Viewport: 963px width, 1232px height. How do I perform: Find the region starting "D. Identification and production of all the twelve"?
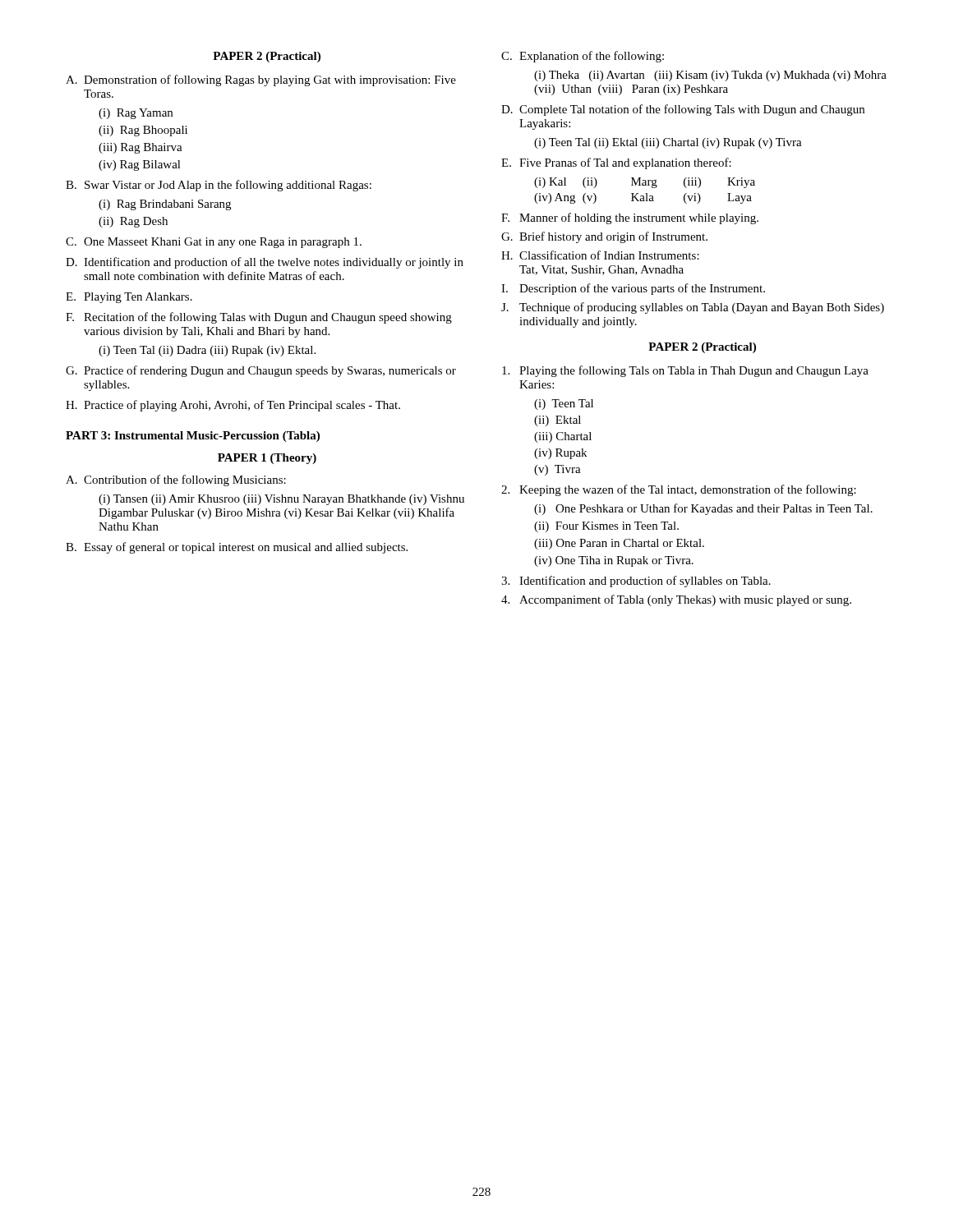pos(267,269)
